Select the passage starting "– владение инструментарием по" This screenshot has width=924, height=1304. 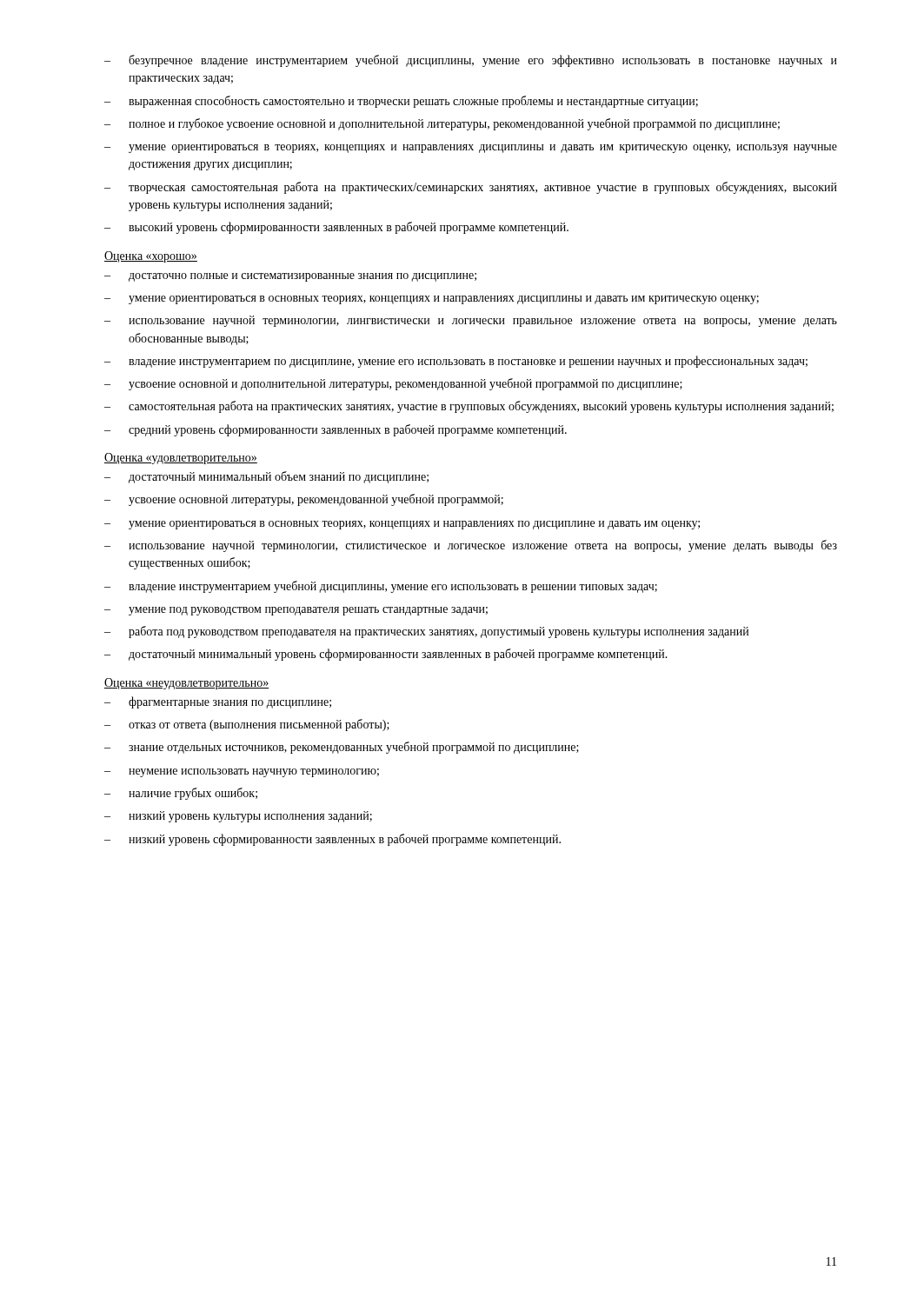click(x=456, y=362)
